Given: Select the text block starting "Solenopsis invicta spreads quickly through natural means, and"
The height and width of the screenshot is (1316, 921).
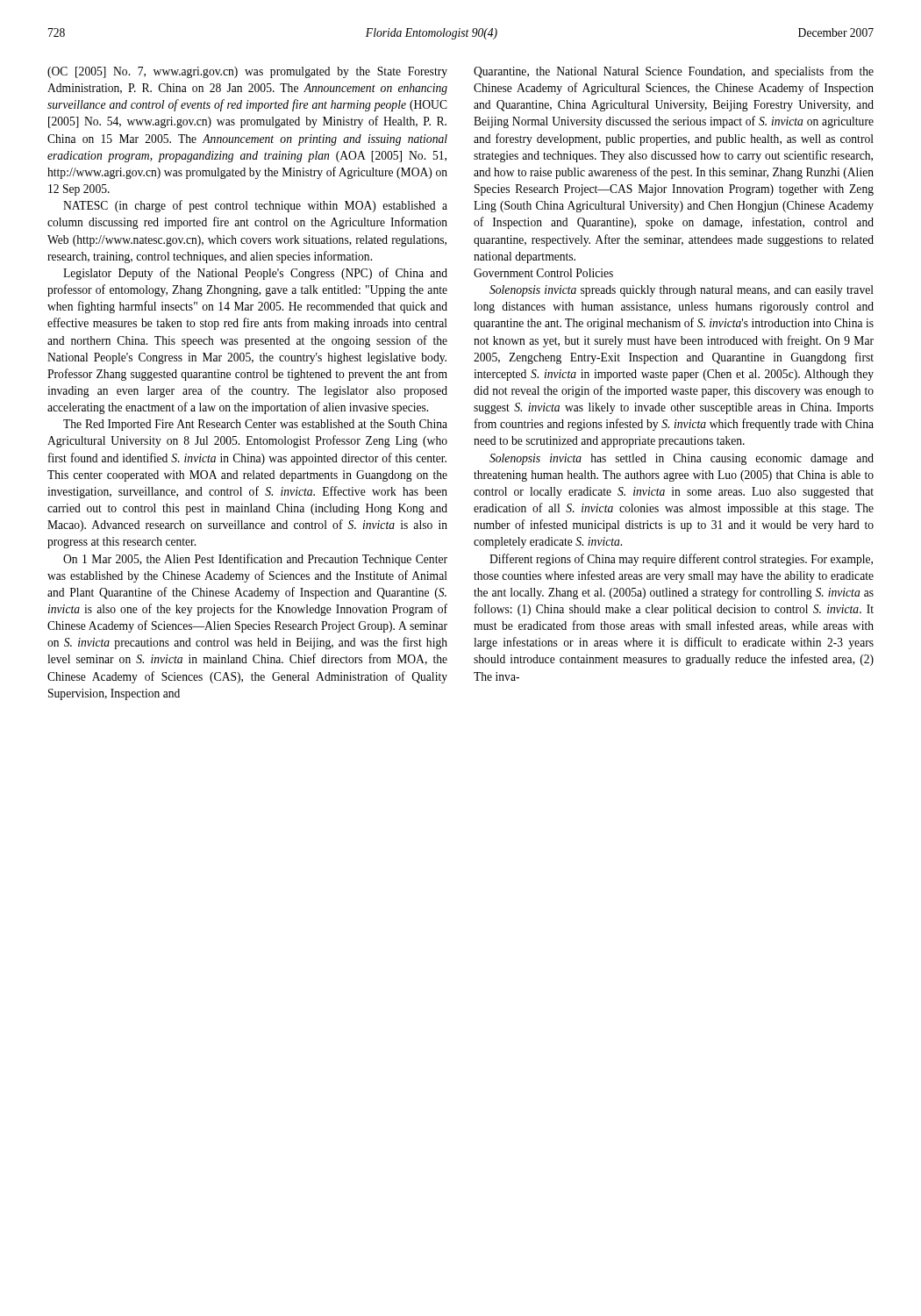Looking at the screenshot, I should pyautogui.click(x=674, y=366).
